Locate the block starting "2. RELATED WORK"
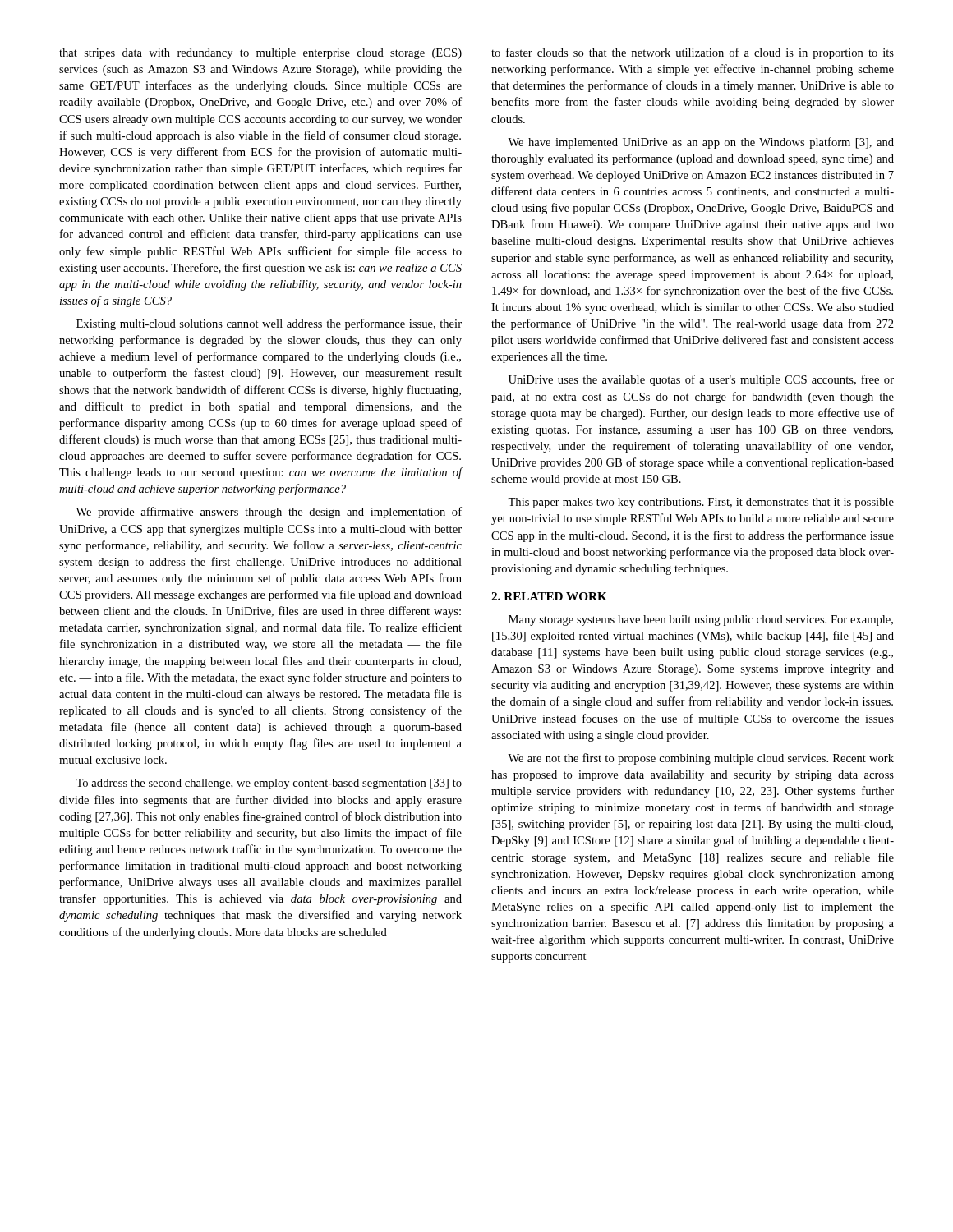 [549, 596]
